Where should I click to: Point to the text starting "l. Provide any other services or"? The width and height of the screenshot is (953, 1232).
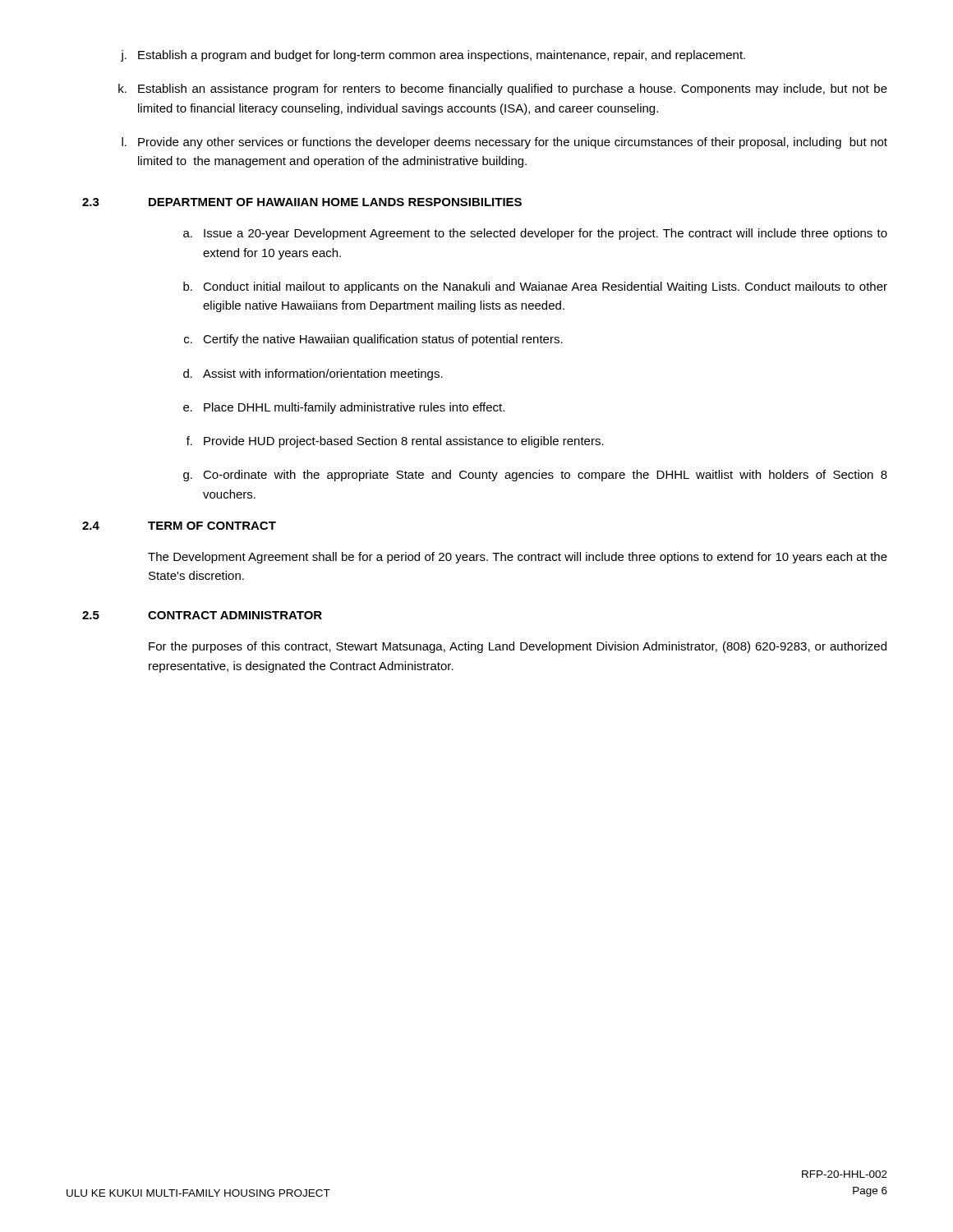point(485,151)
